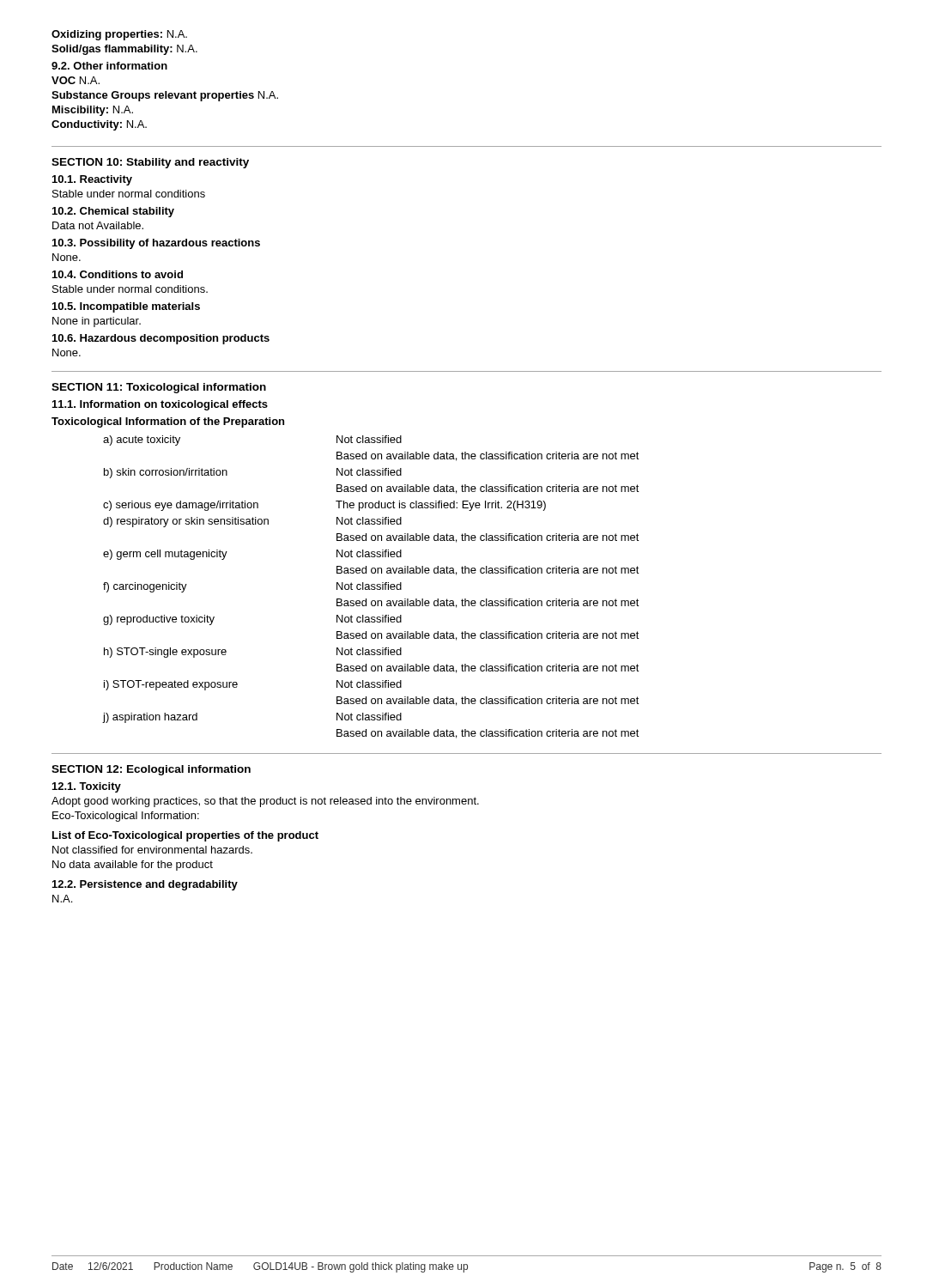The width and height of the screenshot is (933, 1288).
Task: Click on the passage starting "10.1. Reactivity"
Action: pyautogui.click(x=92, y=179)
